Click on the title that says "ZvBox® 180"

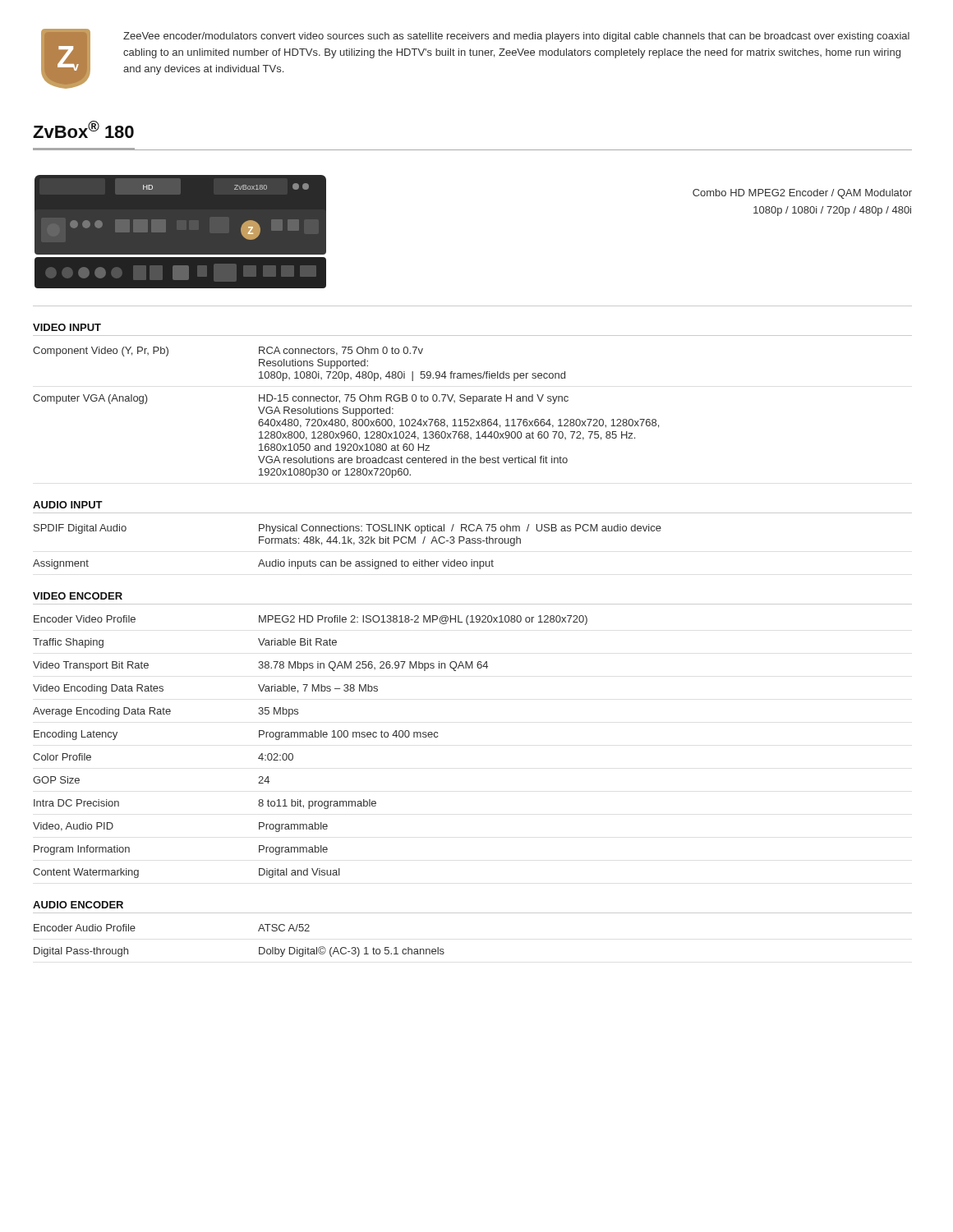(84, 130)
